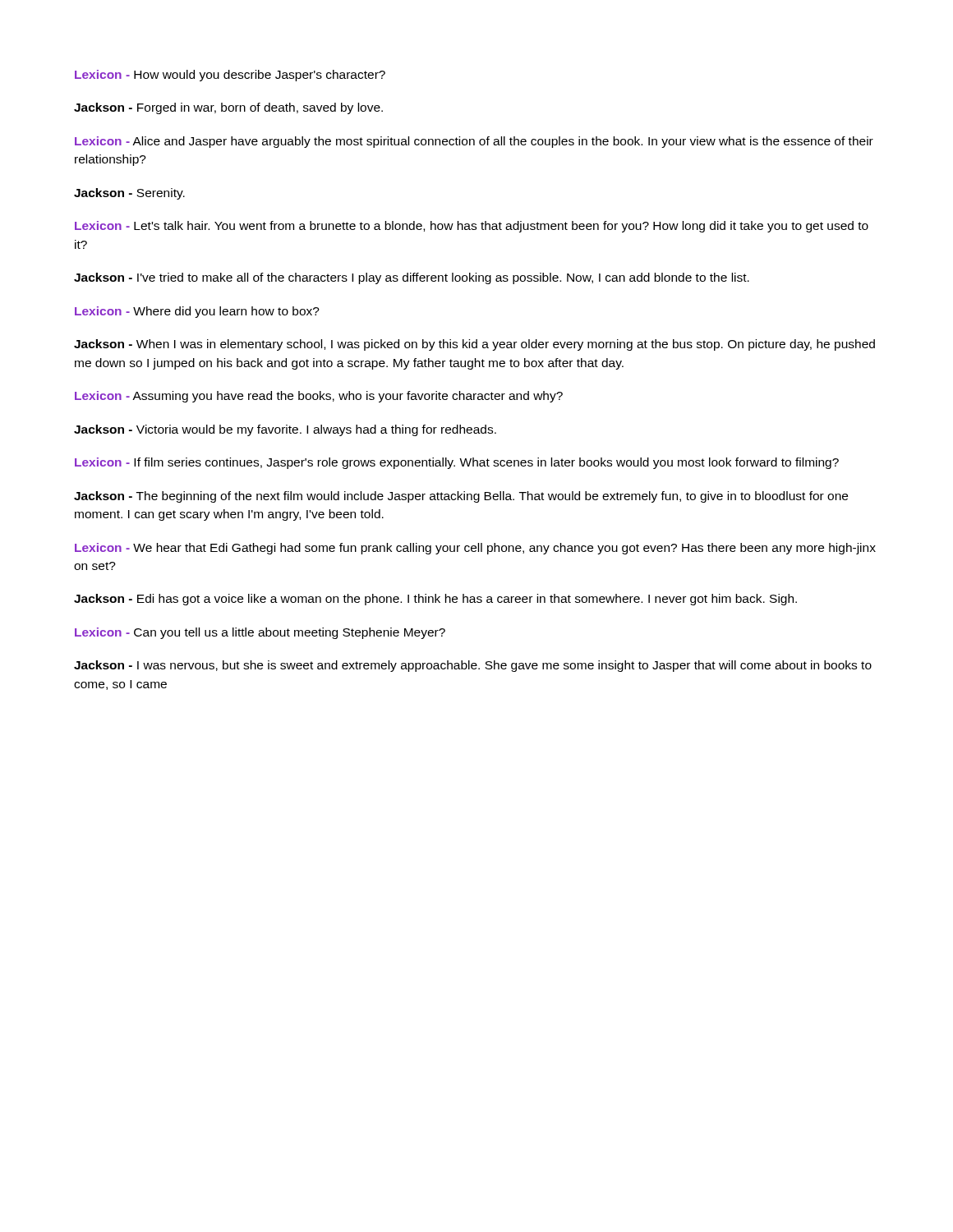Find the text block with the text "Jackson - Forged in war, born"
This screenshot has width=953, height=1232.
coord(229,108)
